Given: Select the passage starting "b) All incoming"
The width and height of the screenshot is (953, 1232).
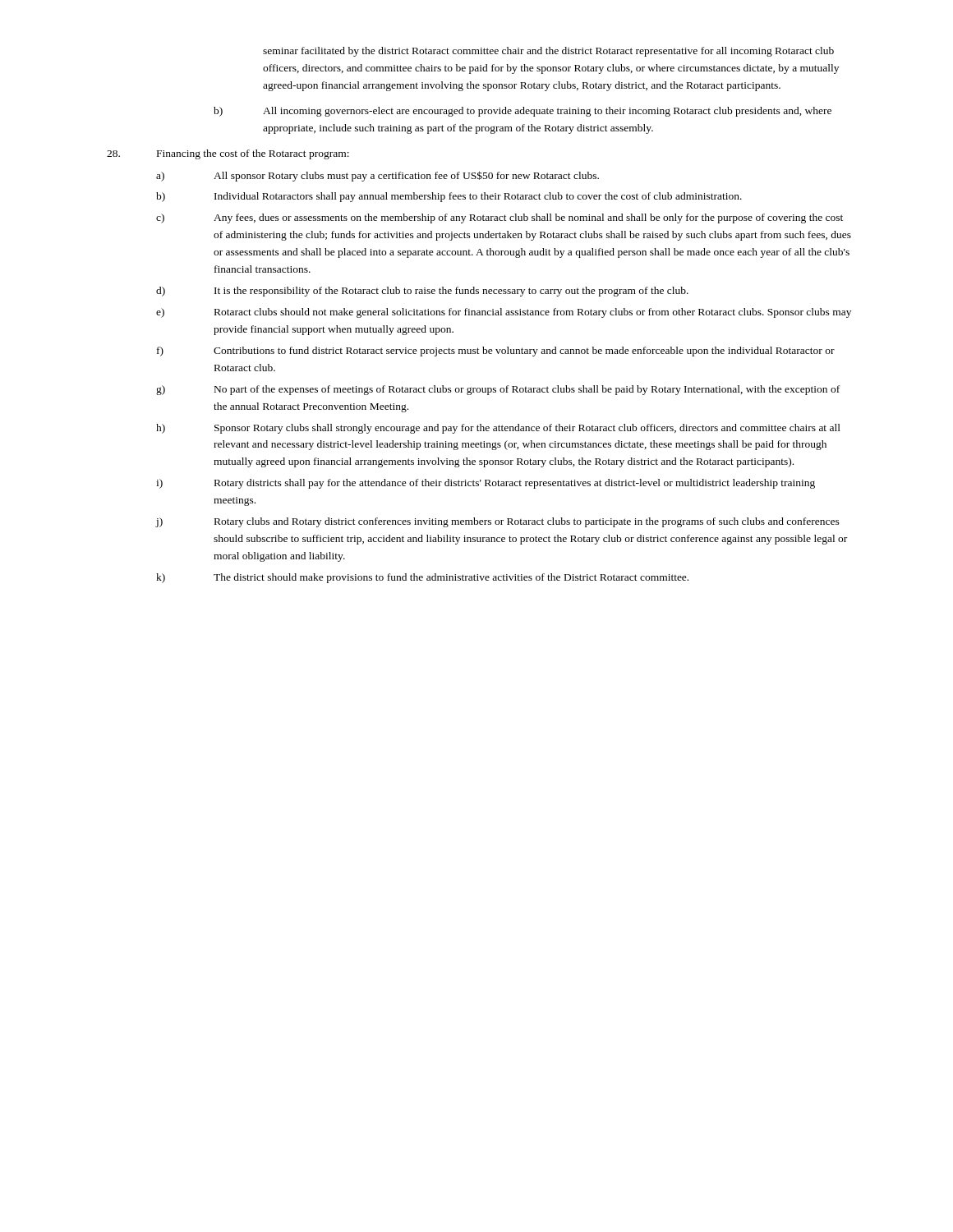Looking at the screenshot, I should pos(534,120).
